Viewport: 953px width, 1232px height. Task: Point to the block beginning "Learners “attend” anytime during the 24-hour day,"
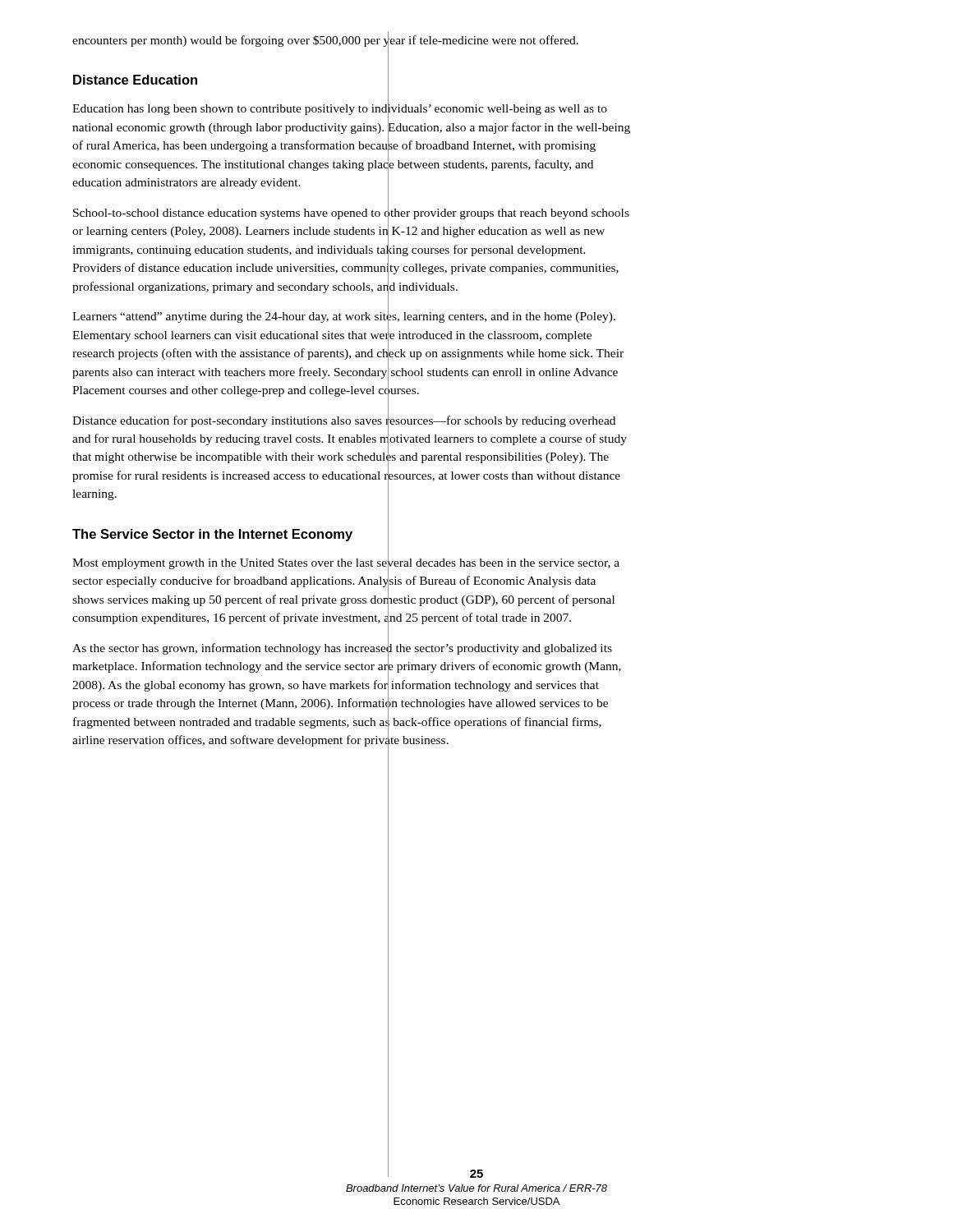coord(348,353)
